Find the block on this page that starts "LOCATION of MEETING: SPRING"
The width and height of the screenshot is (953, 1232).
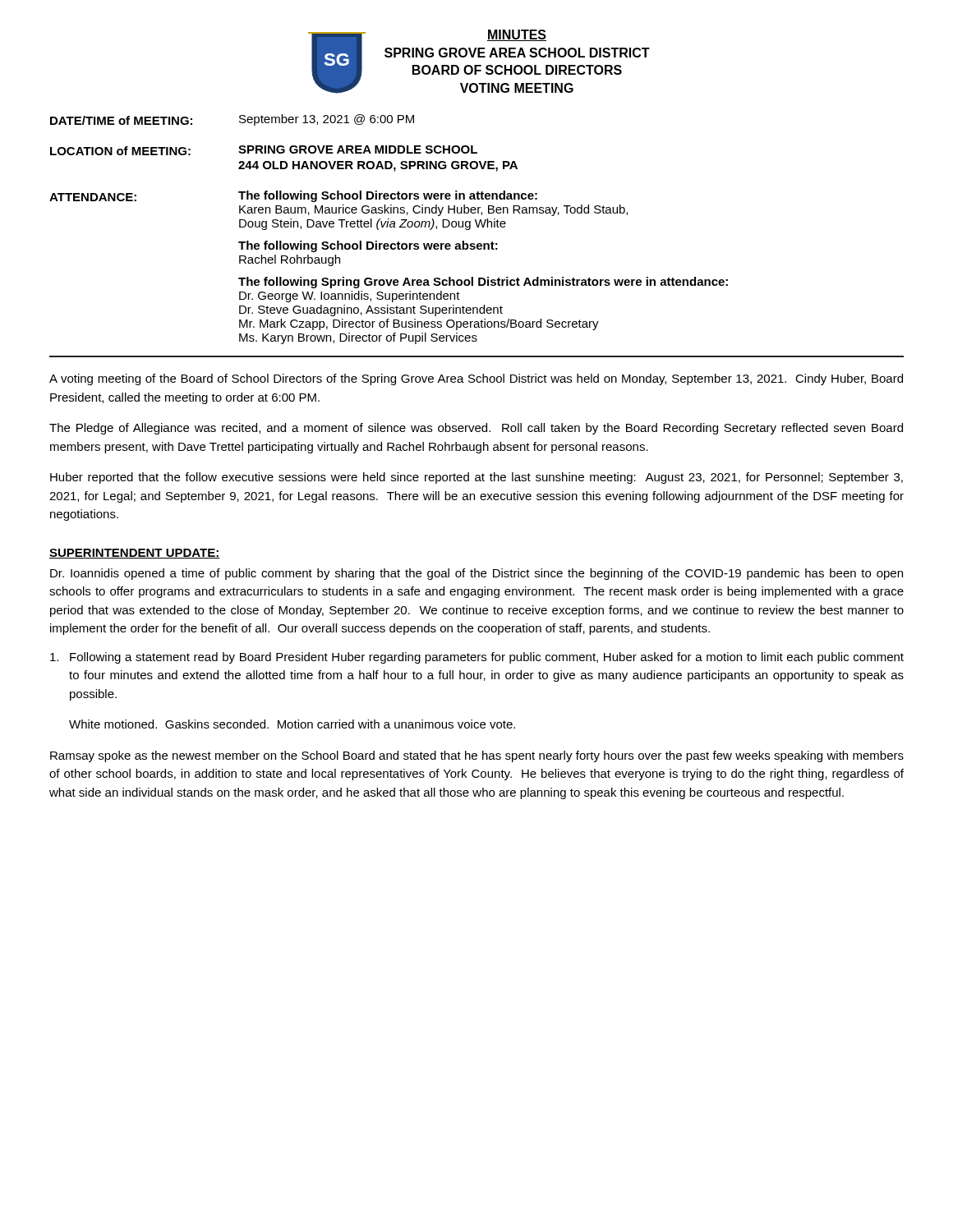pyautogui.click(x=476, y=158)
